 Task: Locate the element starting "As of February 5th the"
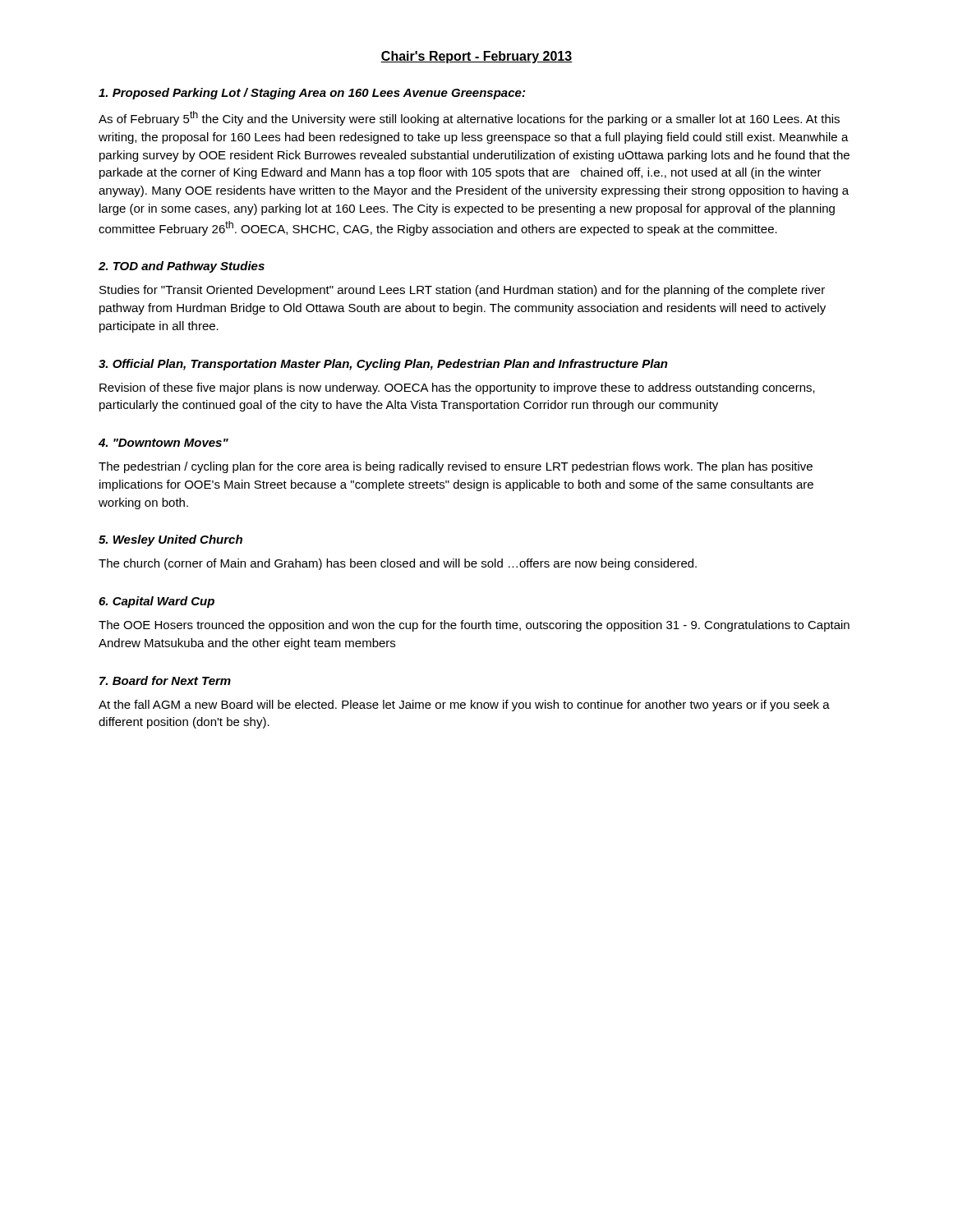(474, 172)
